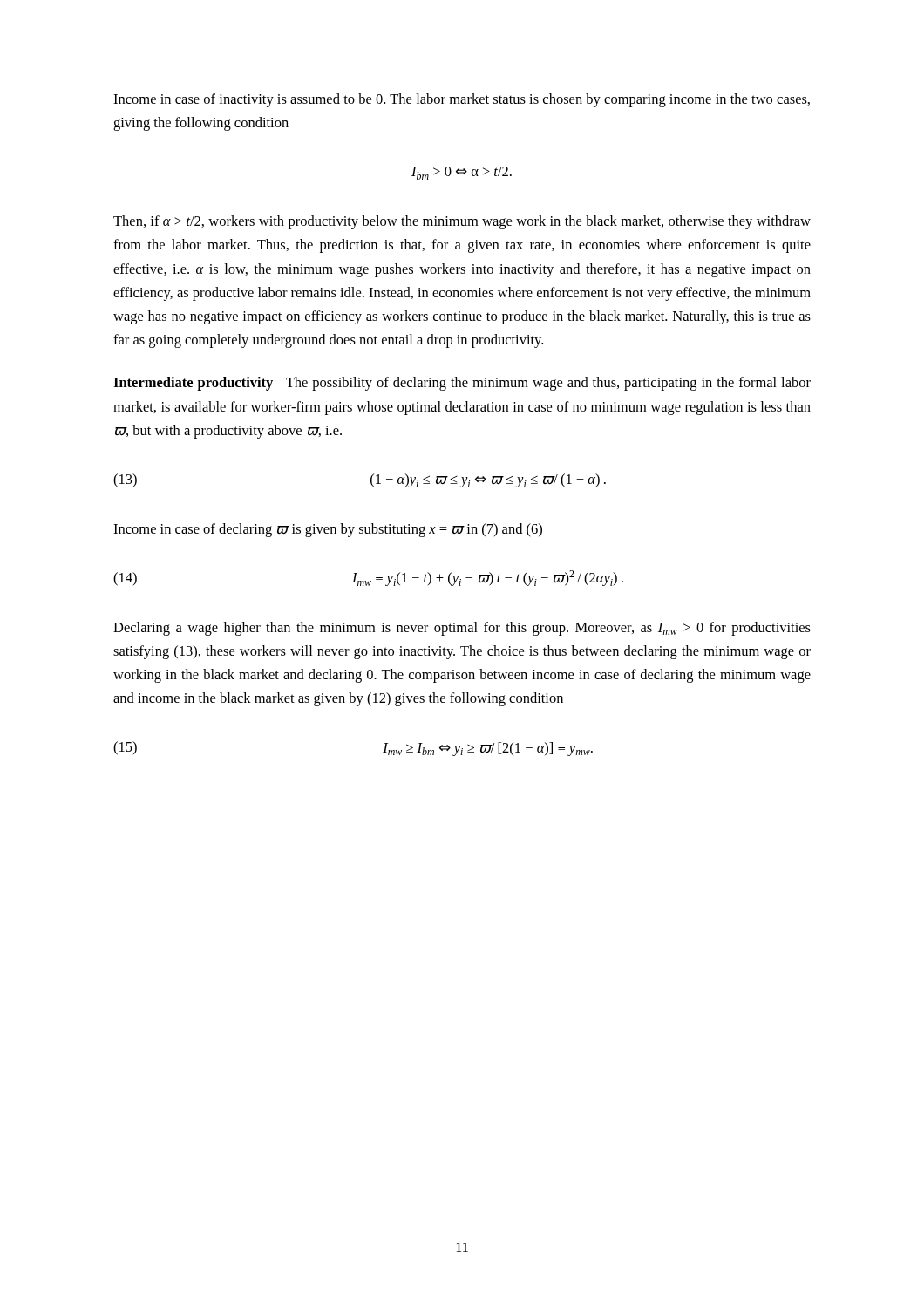
Task: Find the block on this page that starts "Then, if α"
Action: pyautogui.click(x=462, y=281)
